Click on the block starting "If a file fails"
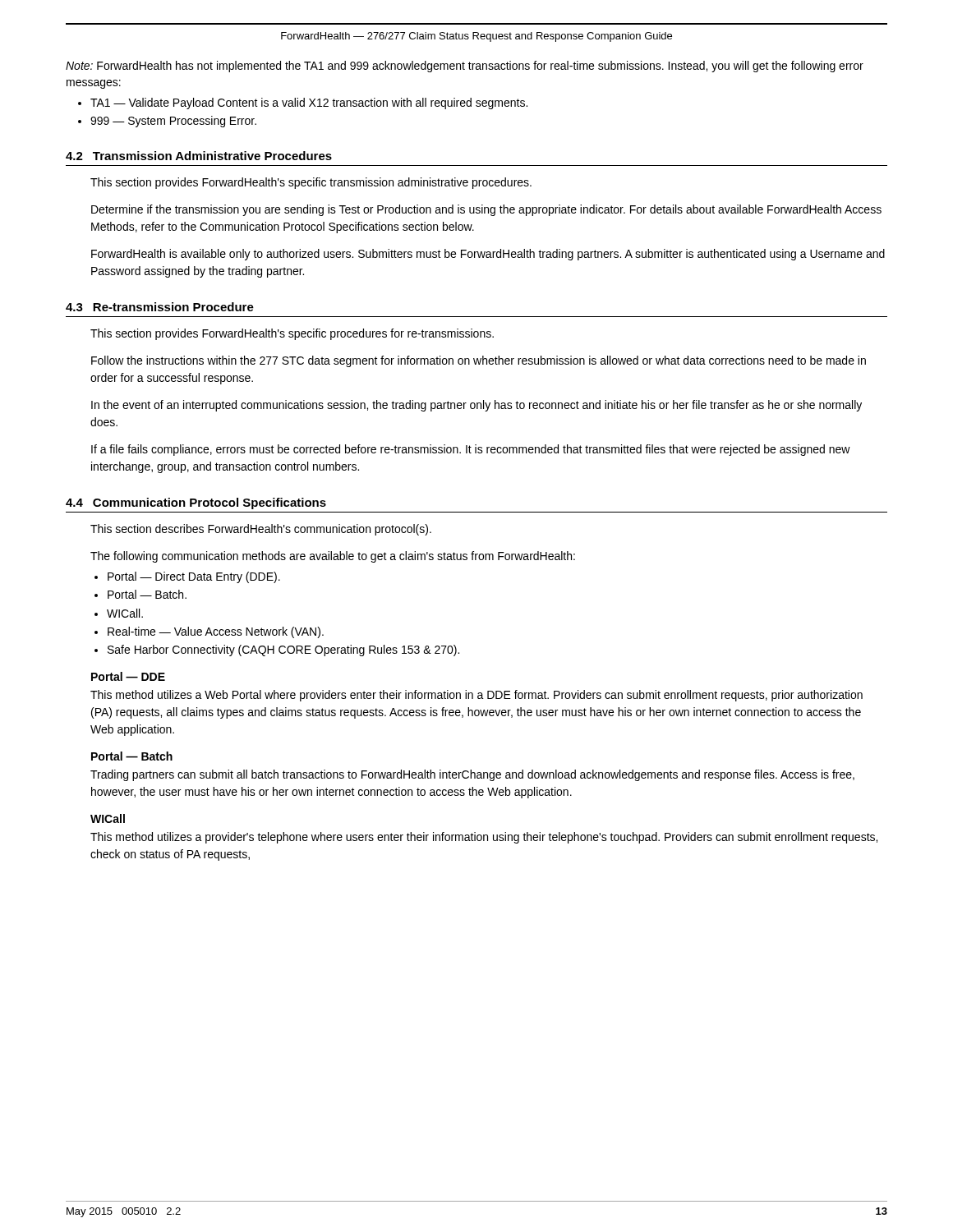Viewport: 953px width, 1232px height. pos(470,458)
